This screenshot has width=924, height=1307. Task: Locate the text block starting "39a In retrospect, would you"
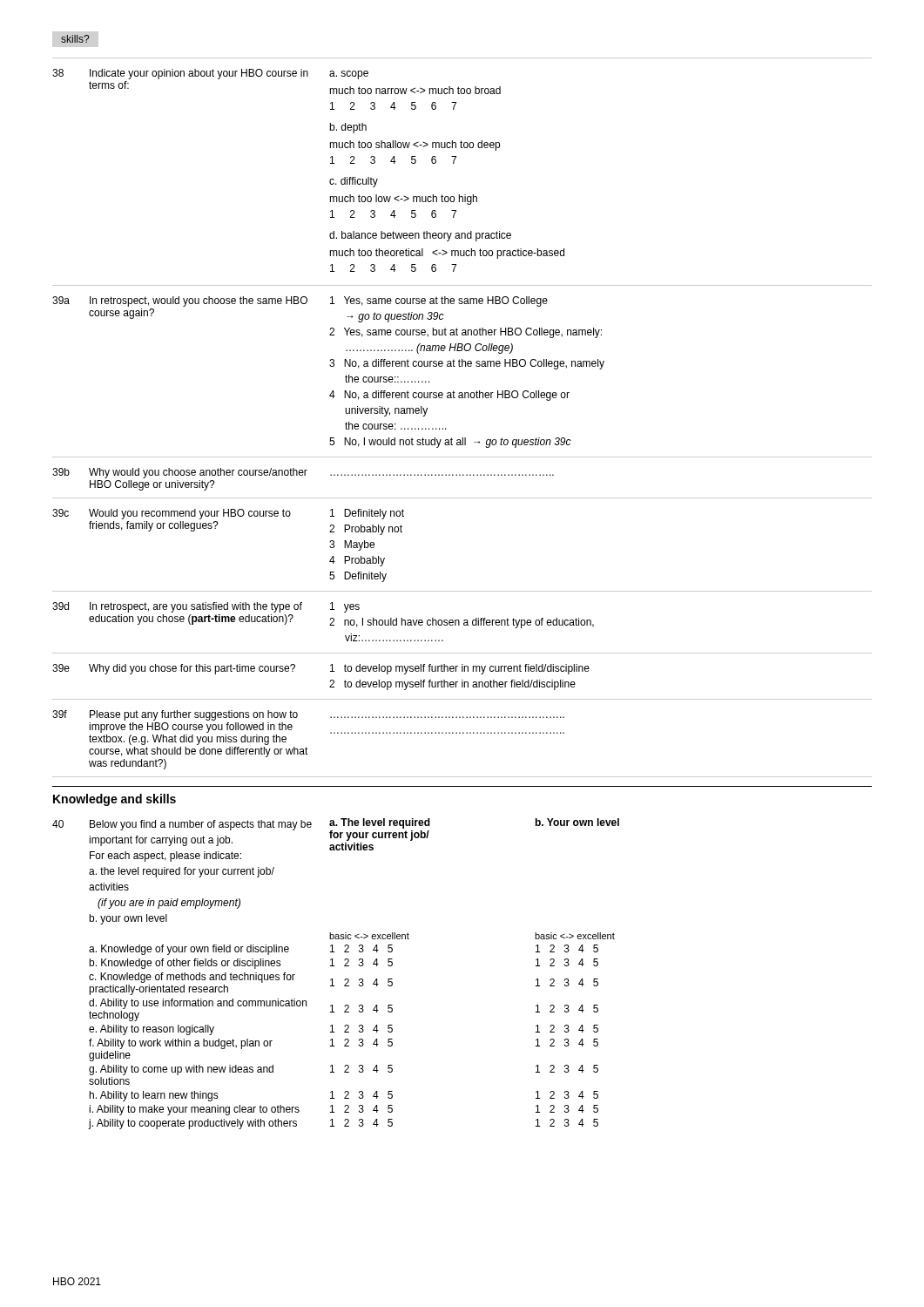coord(462,371)
